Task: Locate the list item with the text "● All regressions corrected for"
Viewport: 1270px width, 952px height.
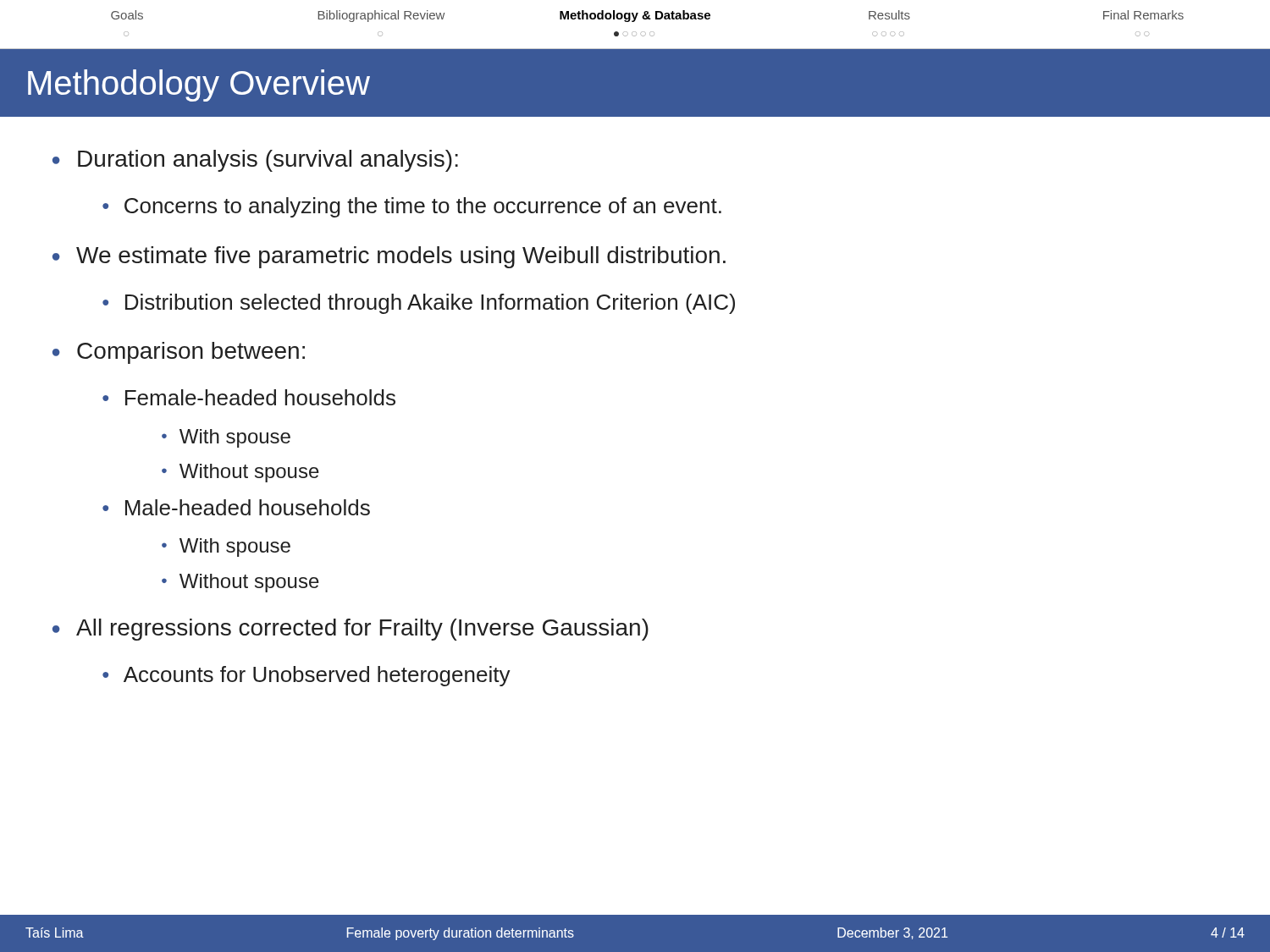Action: tap(350, 627)
